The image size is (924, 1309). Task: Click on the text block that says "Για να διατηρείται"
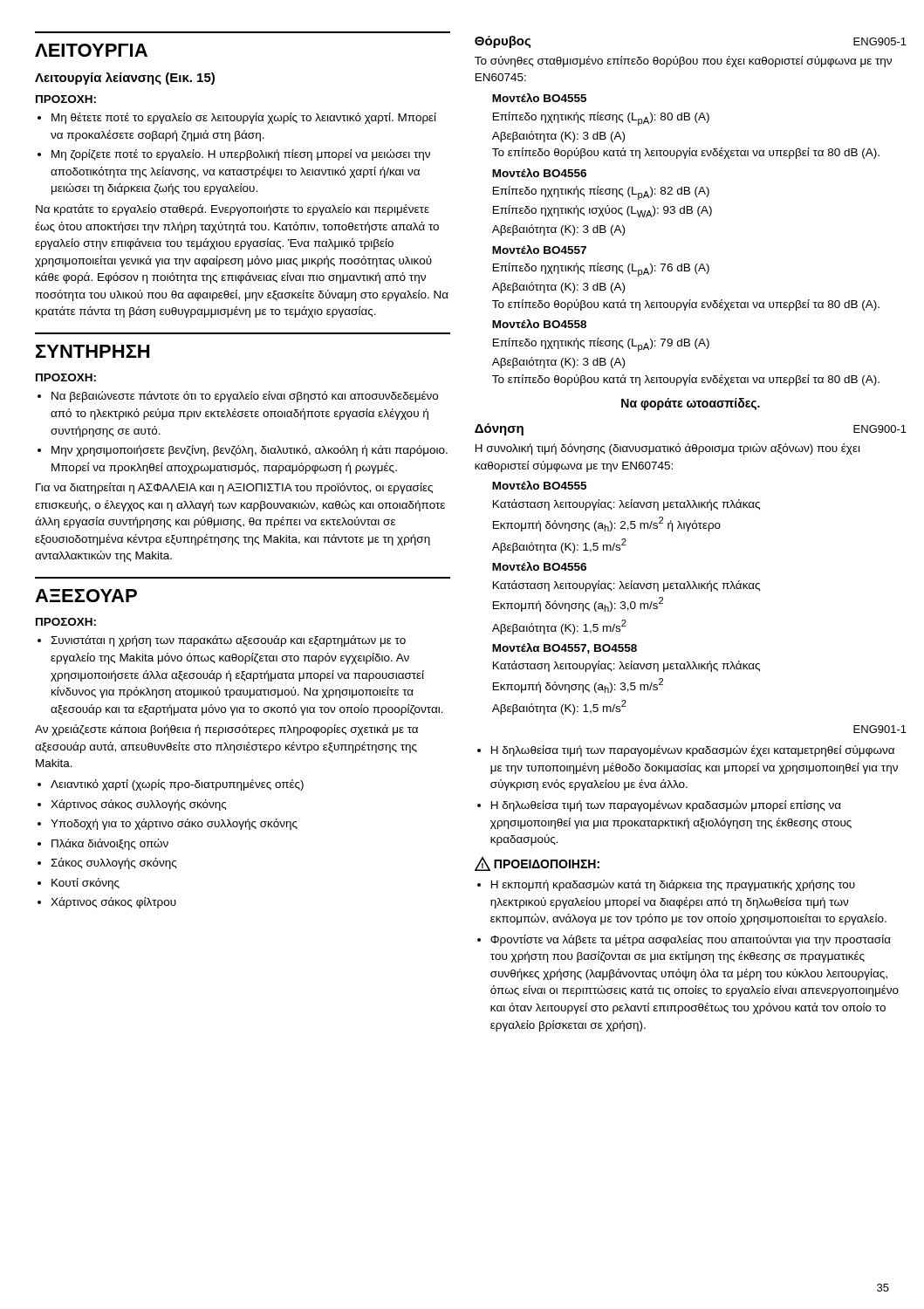(243, 522)
